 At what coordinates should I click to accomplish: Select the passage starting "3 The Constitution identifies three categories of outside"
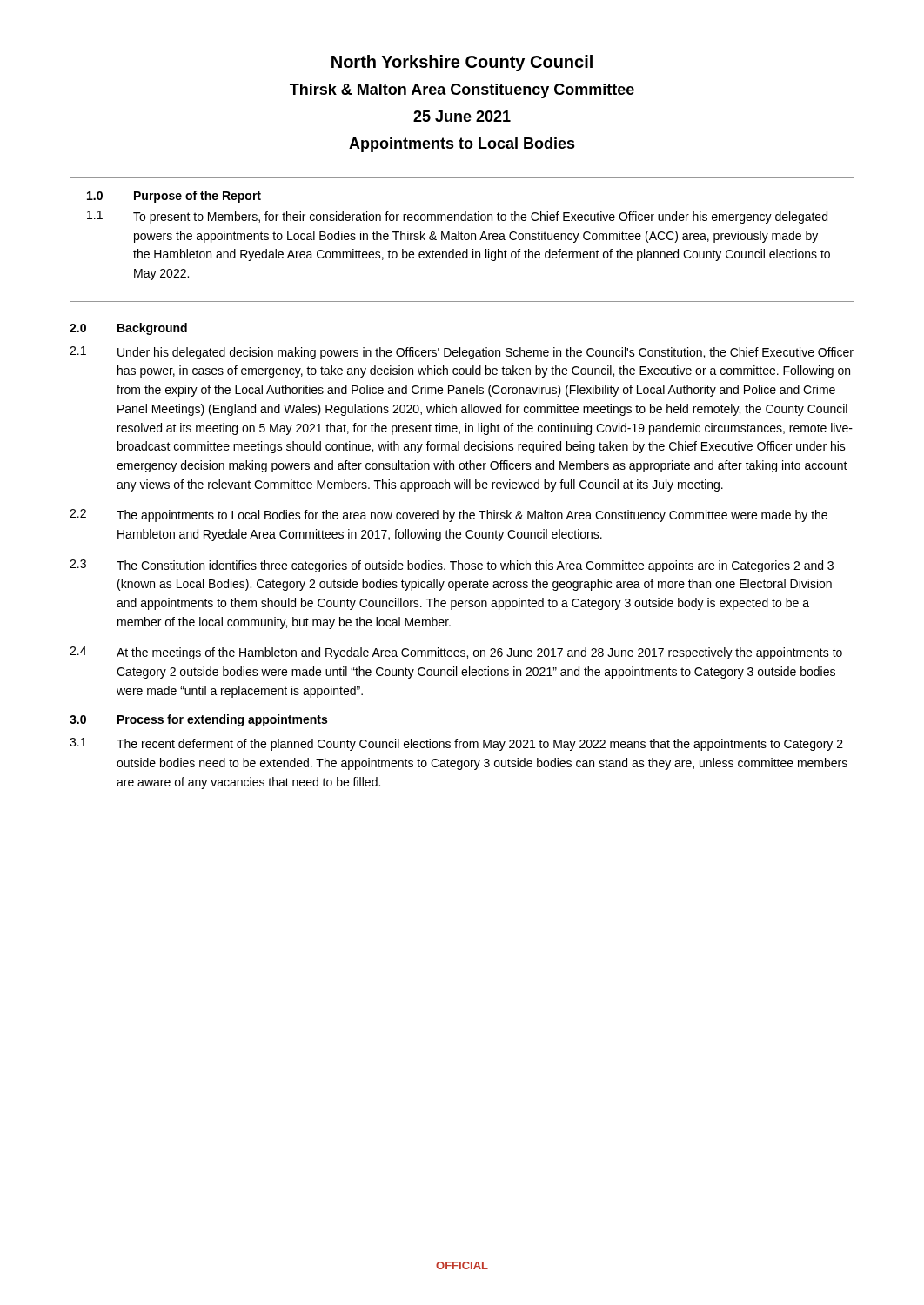click(x=462, y=594)
